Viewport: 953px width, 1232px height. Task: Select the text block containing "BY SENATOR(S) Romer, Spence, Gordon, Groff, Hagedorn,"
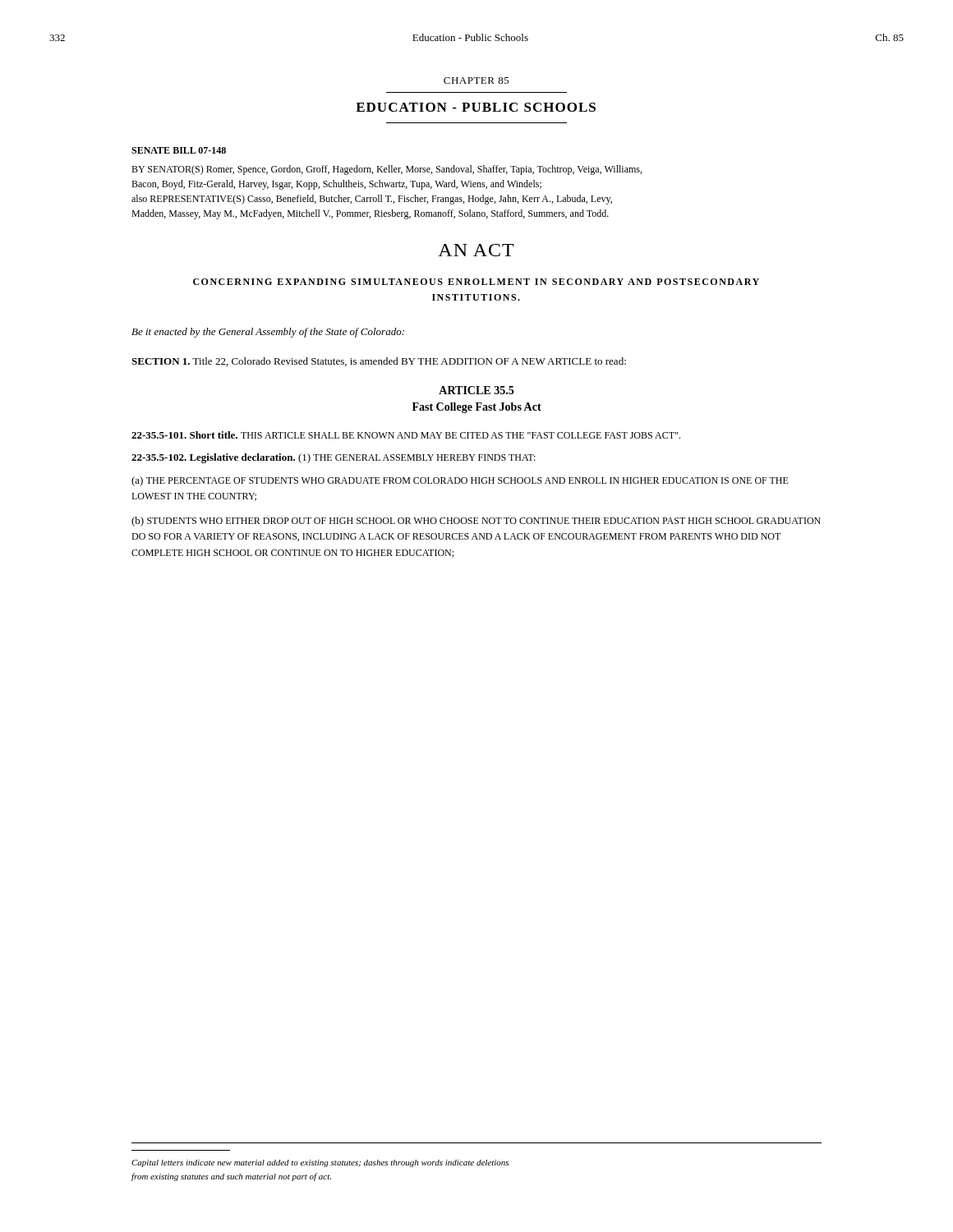[387, 191]
